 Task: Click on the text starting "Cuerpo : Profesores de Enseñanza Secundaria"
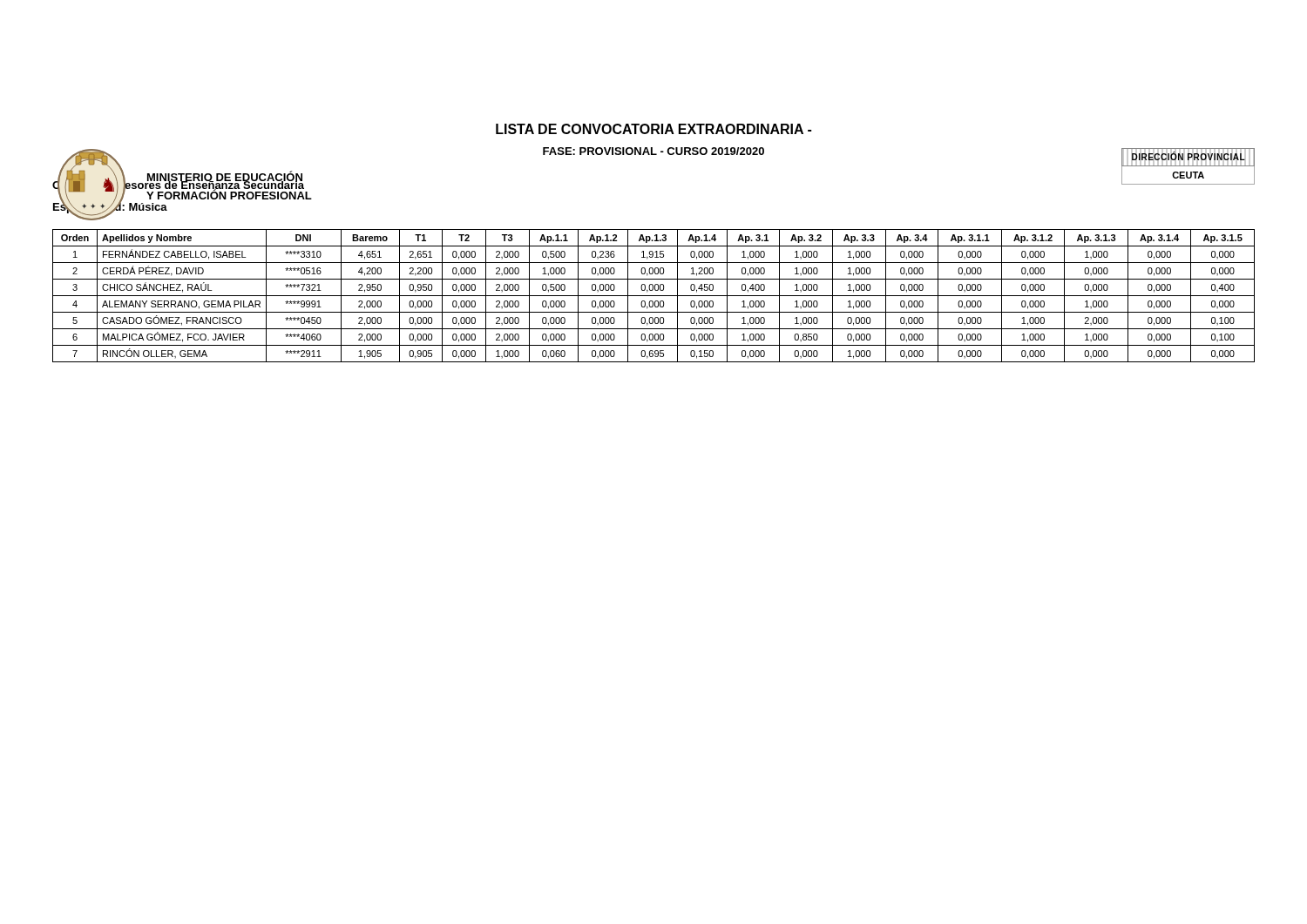click(x=178, y=185)
